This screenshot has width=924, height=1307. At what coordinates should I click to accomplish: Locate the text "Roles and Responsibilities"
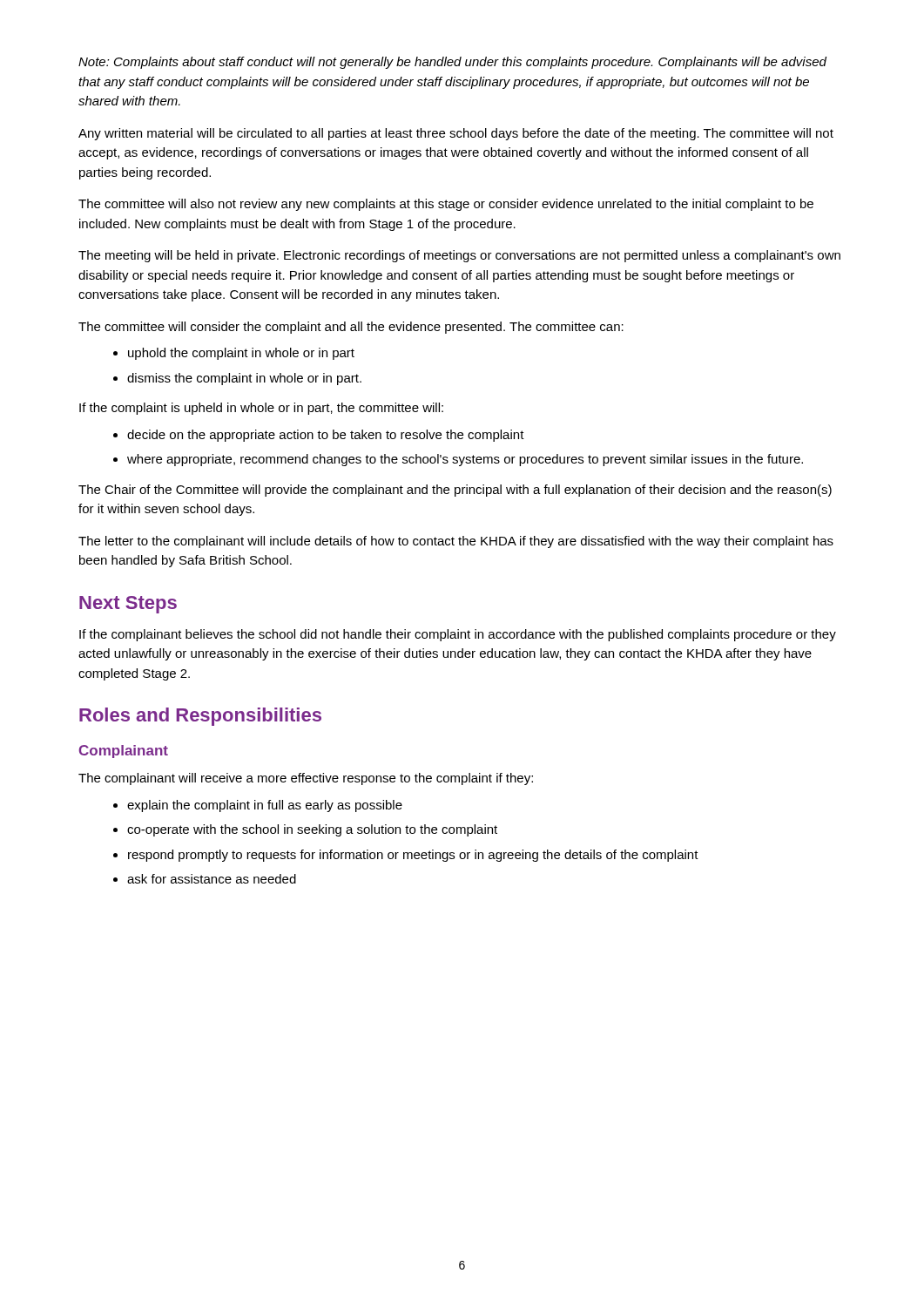pos(200,715)
